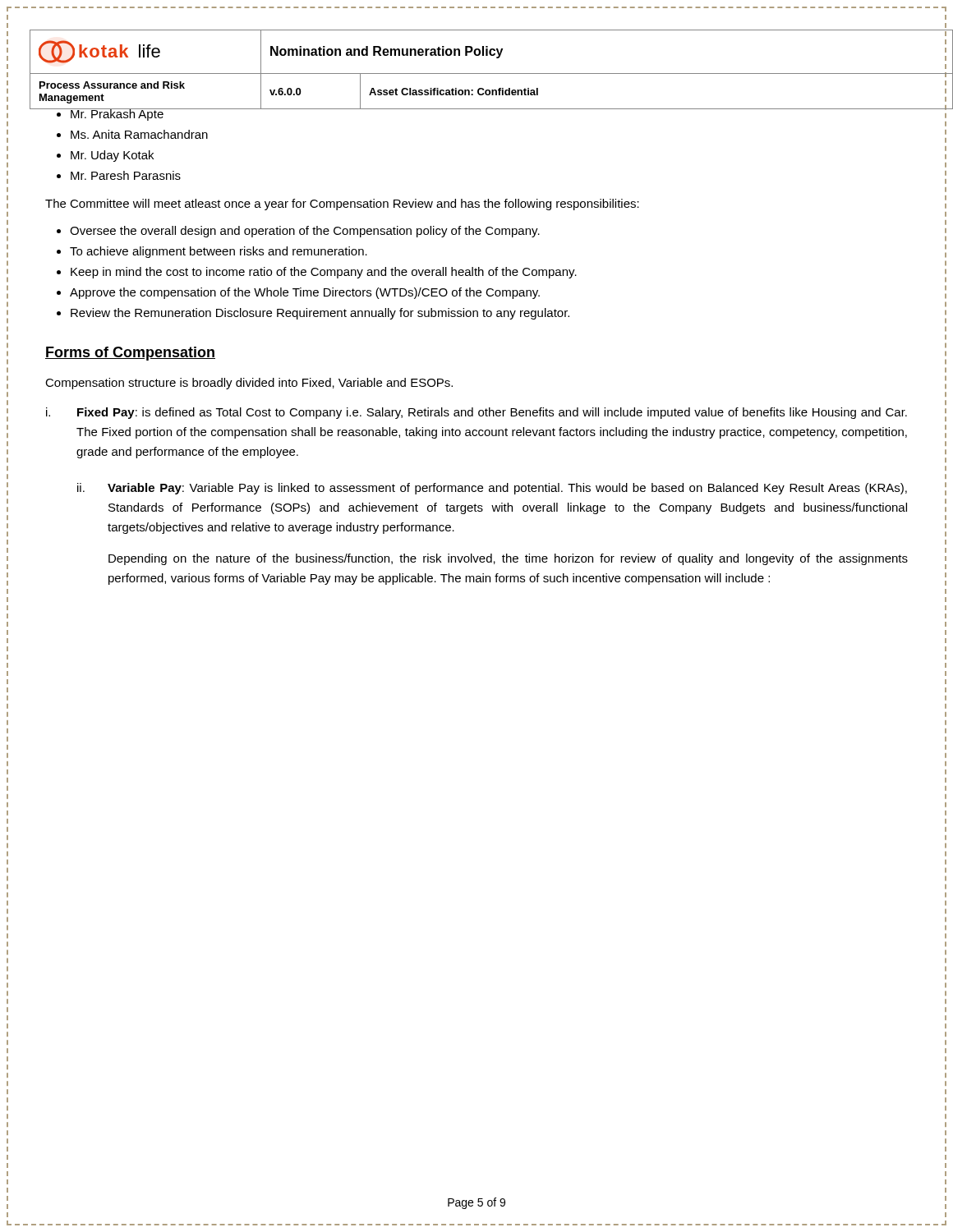
Task: Where does it say "Mr. Uday Kotak"?
Action: point(105,156)
